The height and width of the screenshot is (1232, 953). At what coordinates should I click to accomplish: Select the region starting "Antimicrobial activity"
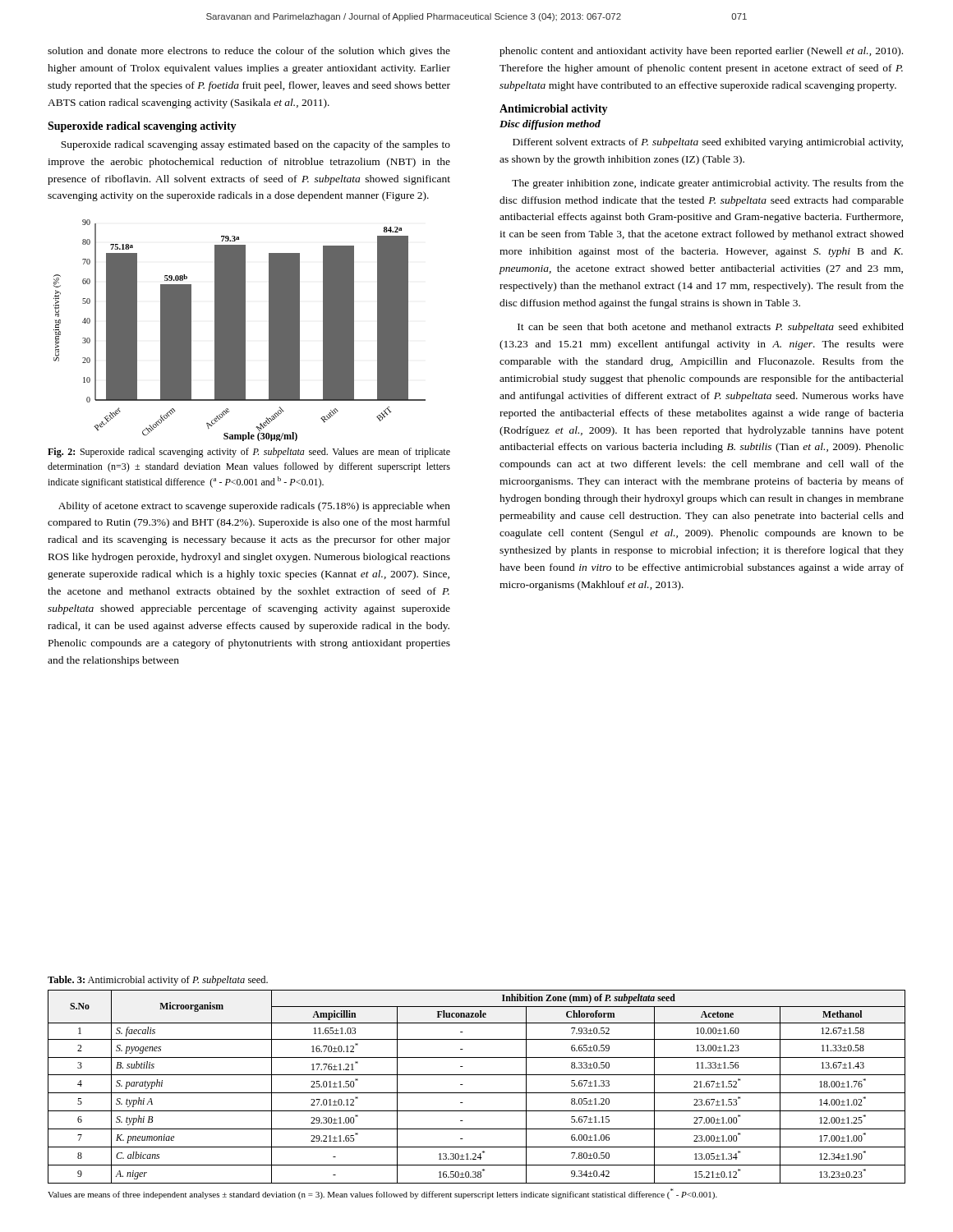coord(554,109)
